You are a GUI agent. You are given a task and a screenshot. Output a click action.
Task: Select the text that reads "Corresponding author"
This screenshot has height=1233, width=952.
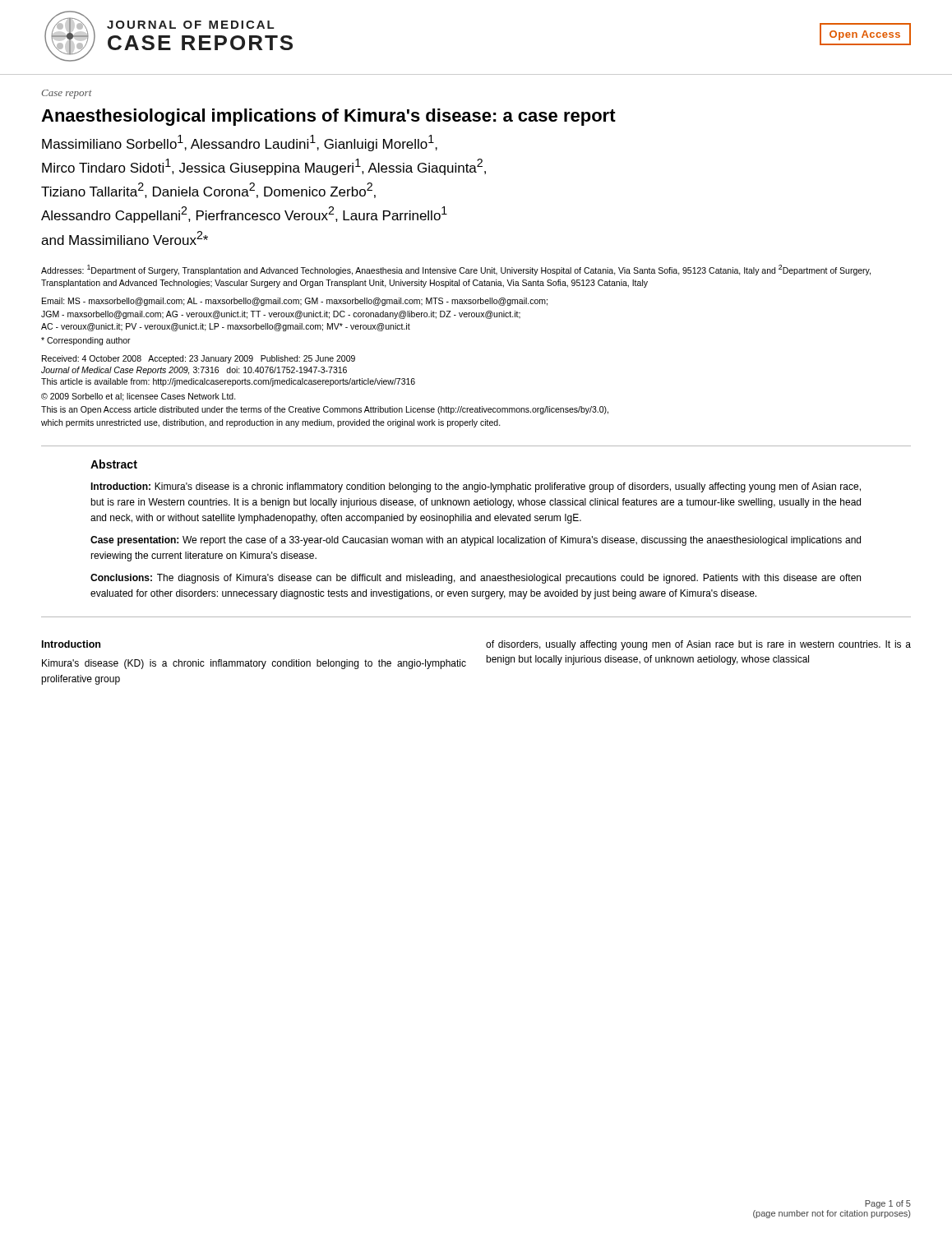86,341
